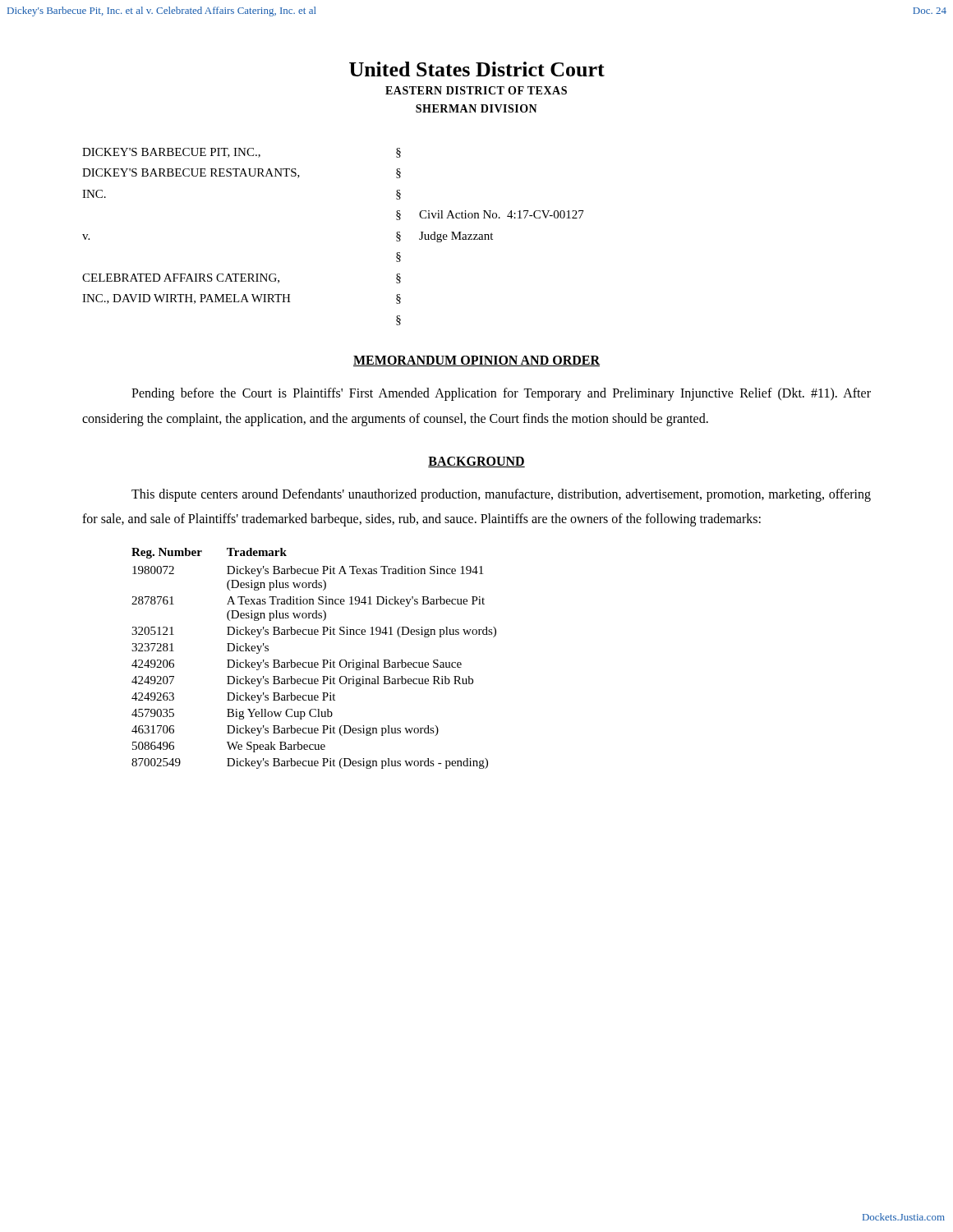Find "MEMORANDUM OPINION AND ORDER" on this page
The height and width of the screenshot is (1232, 953).
point(476,360)
